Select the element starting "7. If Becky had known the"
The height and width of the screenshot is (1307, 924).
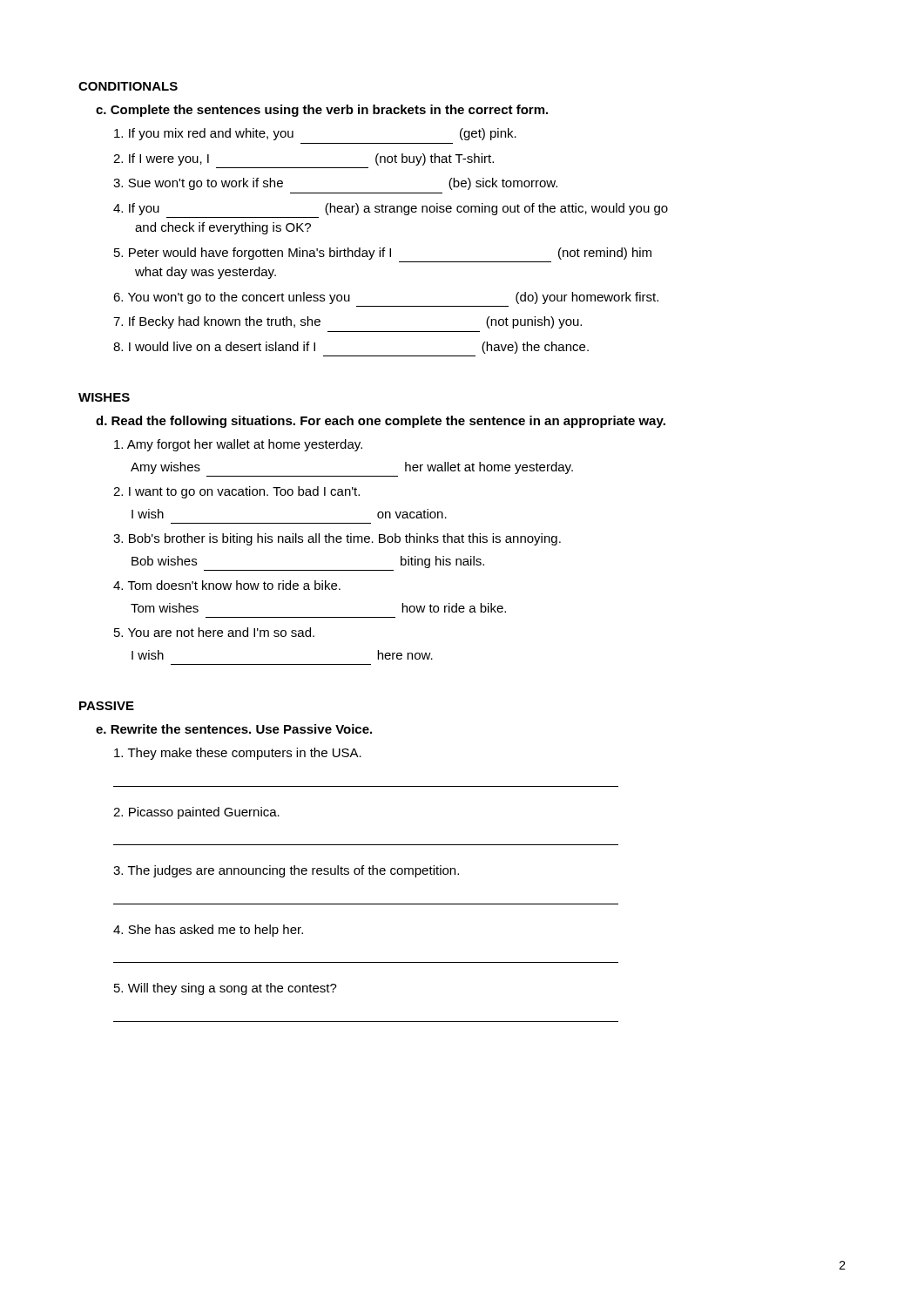[x=348, y=323]
